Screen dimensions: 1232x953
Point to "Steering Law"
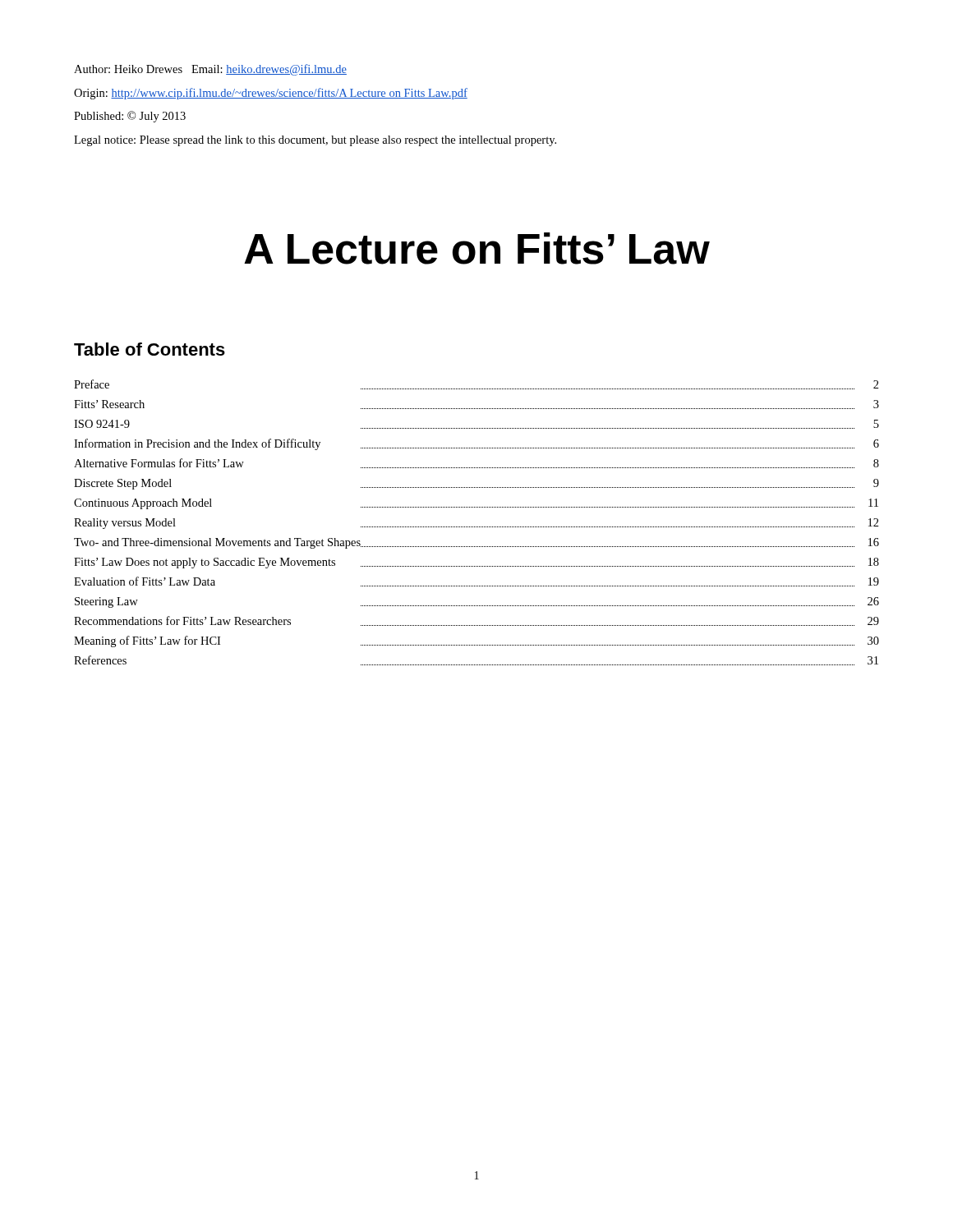106,601
